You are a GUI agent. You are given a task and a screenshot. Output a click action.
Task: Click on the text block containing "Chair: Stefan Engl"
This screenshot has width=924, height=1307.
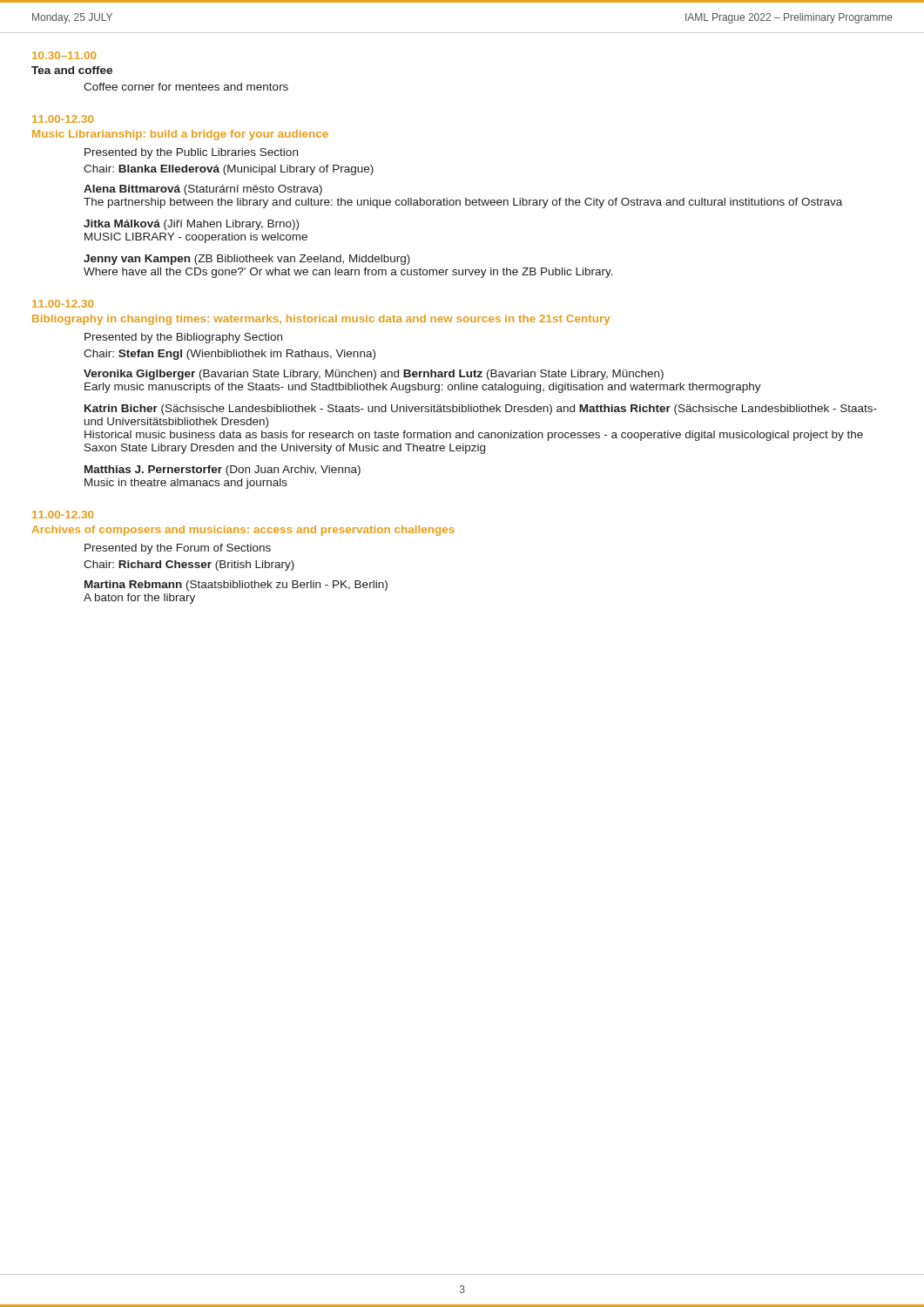[x=230, y=353]
